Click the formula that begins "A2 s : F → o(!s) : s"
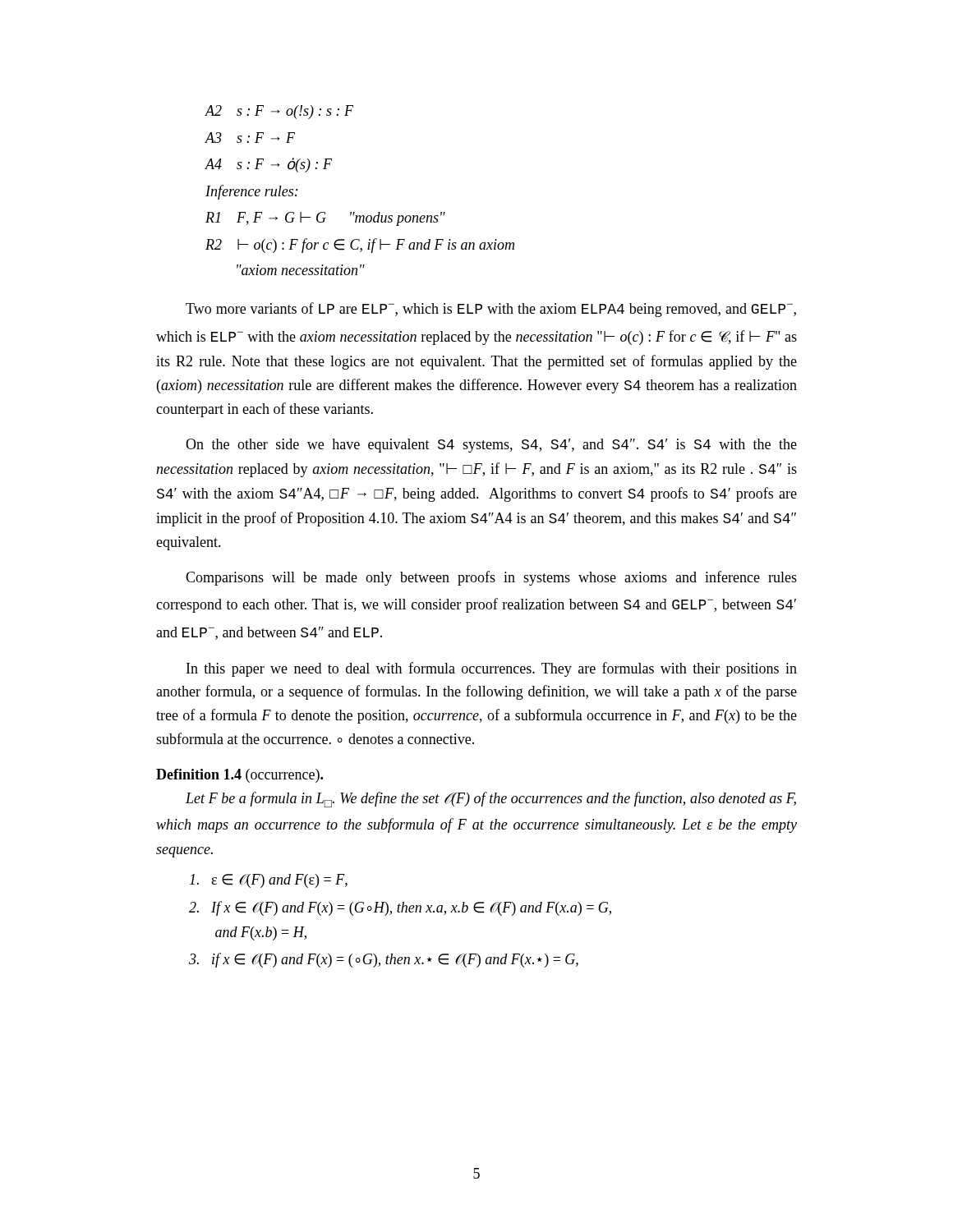953x1232 pixels. [279, 111]
